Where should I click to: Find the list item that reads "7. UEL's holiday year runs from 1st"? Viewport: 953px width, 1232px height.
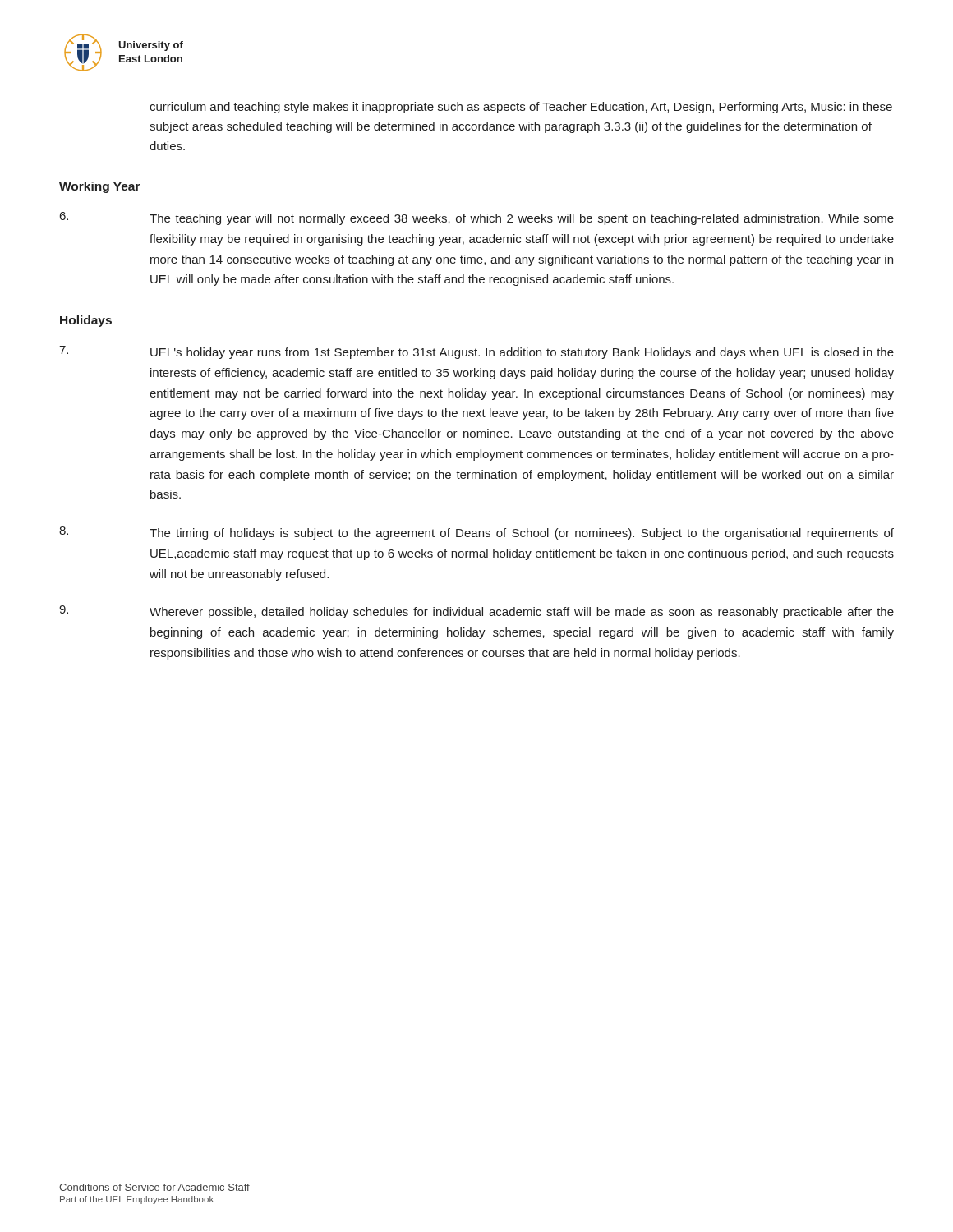tap(476, 424)
